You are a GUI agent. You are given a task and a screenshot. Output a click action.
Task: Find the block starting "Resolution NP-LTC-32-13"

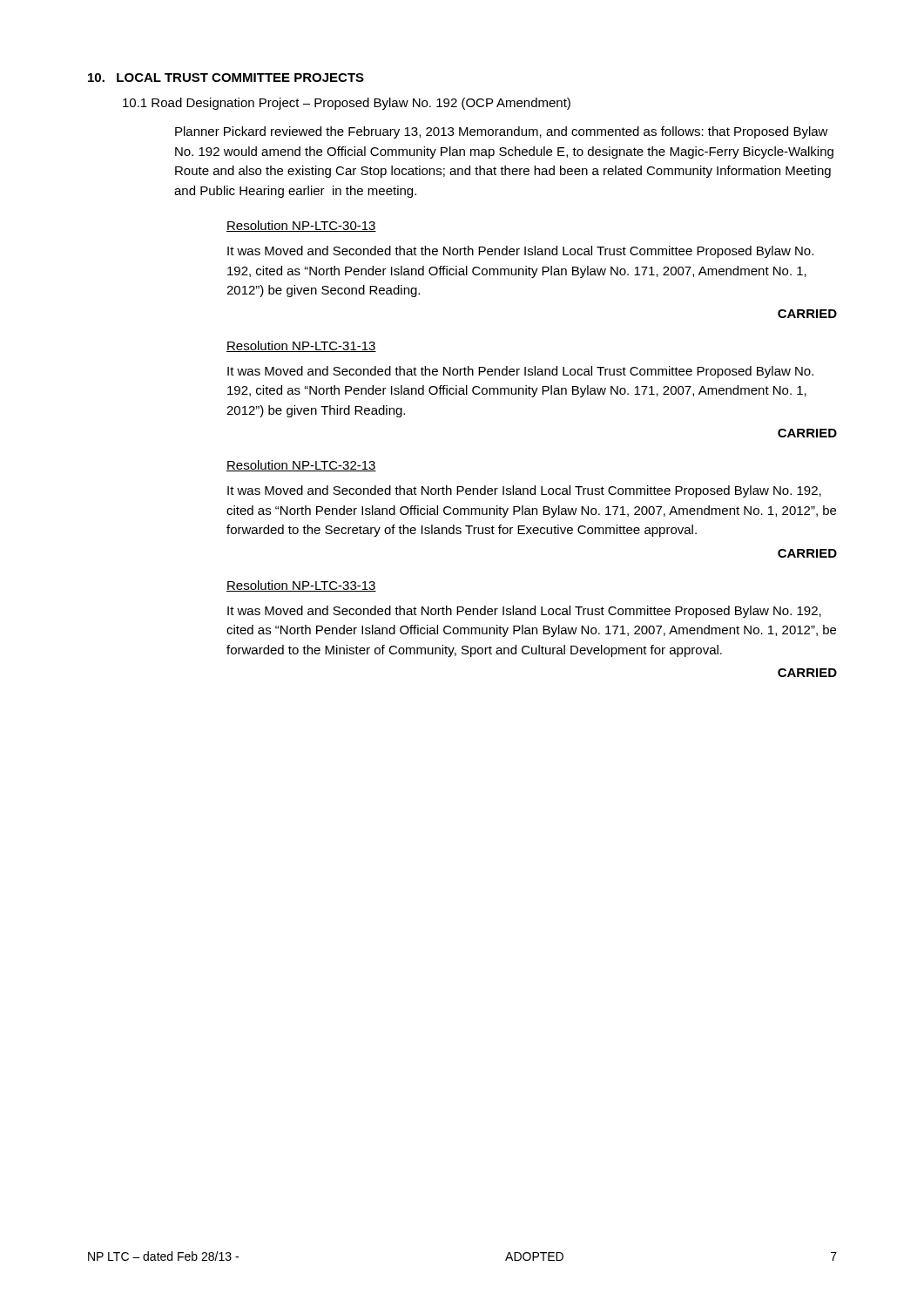click(301, 465)
